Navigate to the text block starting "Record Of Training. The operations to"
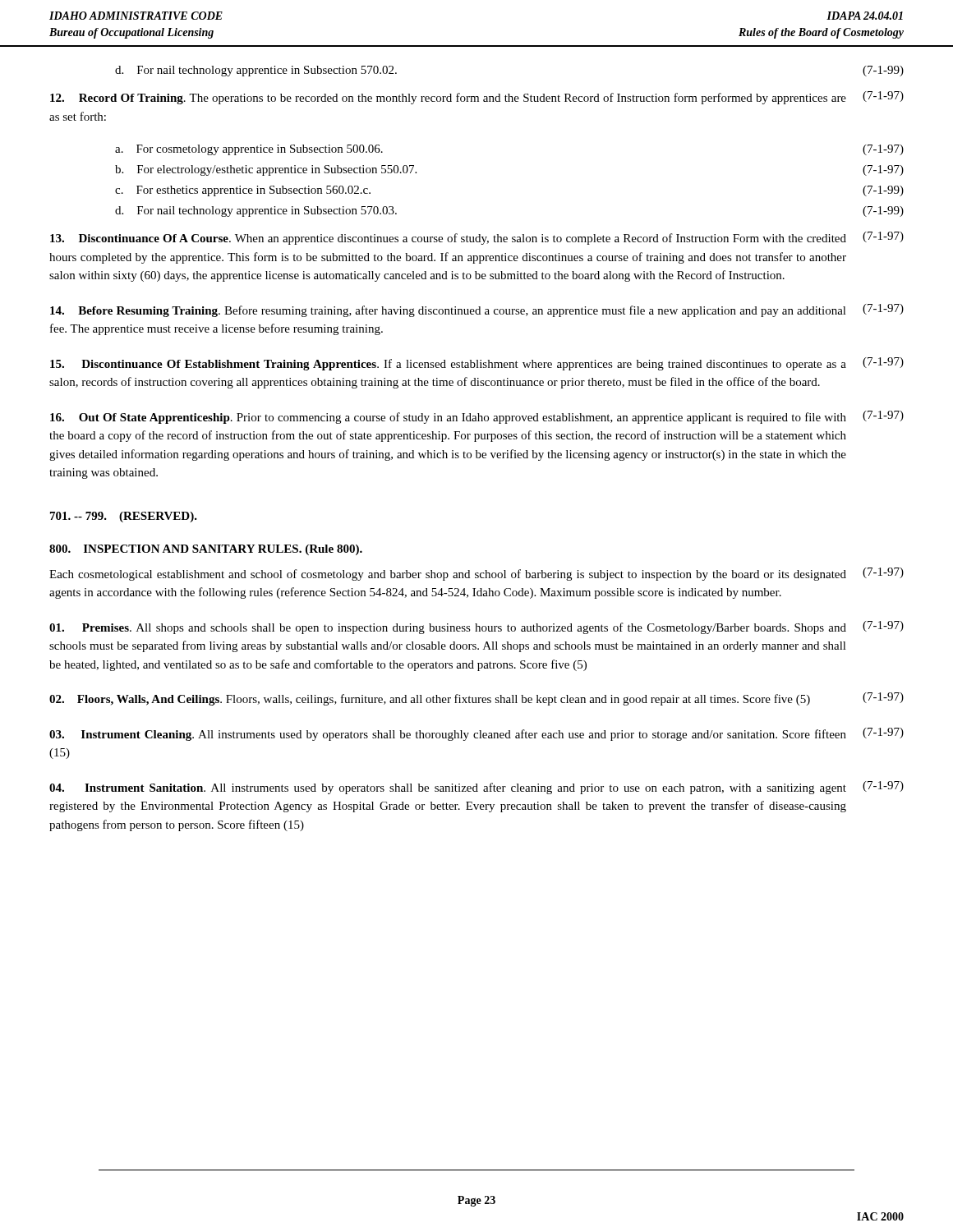The width and height of the screenshot is (953, 1232). [x=476, y=111]
